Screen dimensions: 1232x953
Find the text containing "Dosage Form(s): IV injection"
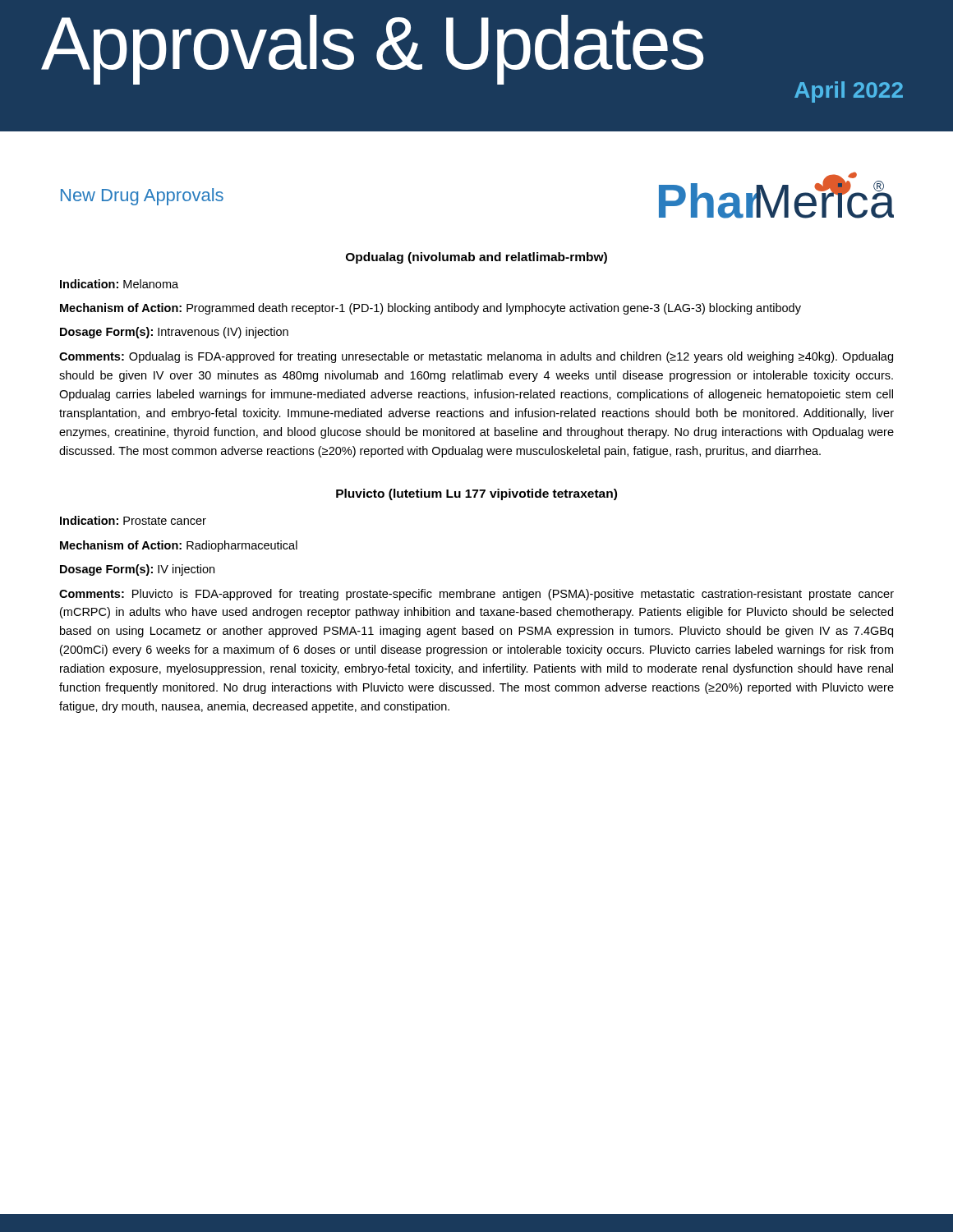[137, 569]
